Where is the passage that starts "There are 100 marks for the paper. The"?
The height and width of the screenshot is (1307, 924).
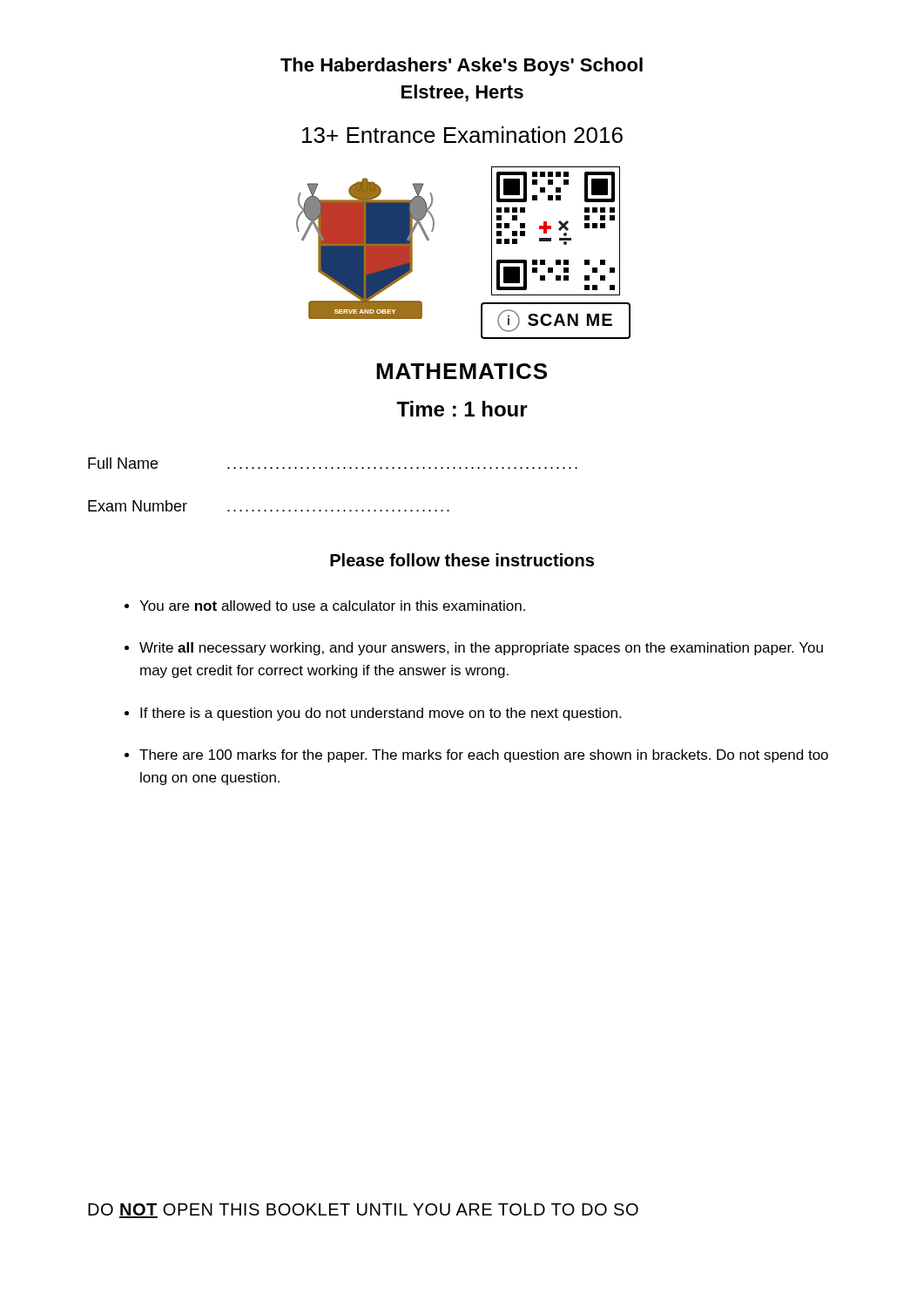pyautogui.click(x=484, y=766)
